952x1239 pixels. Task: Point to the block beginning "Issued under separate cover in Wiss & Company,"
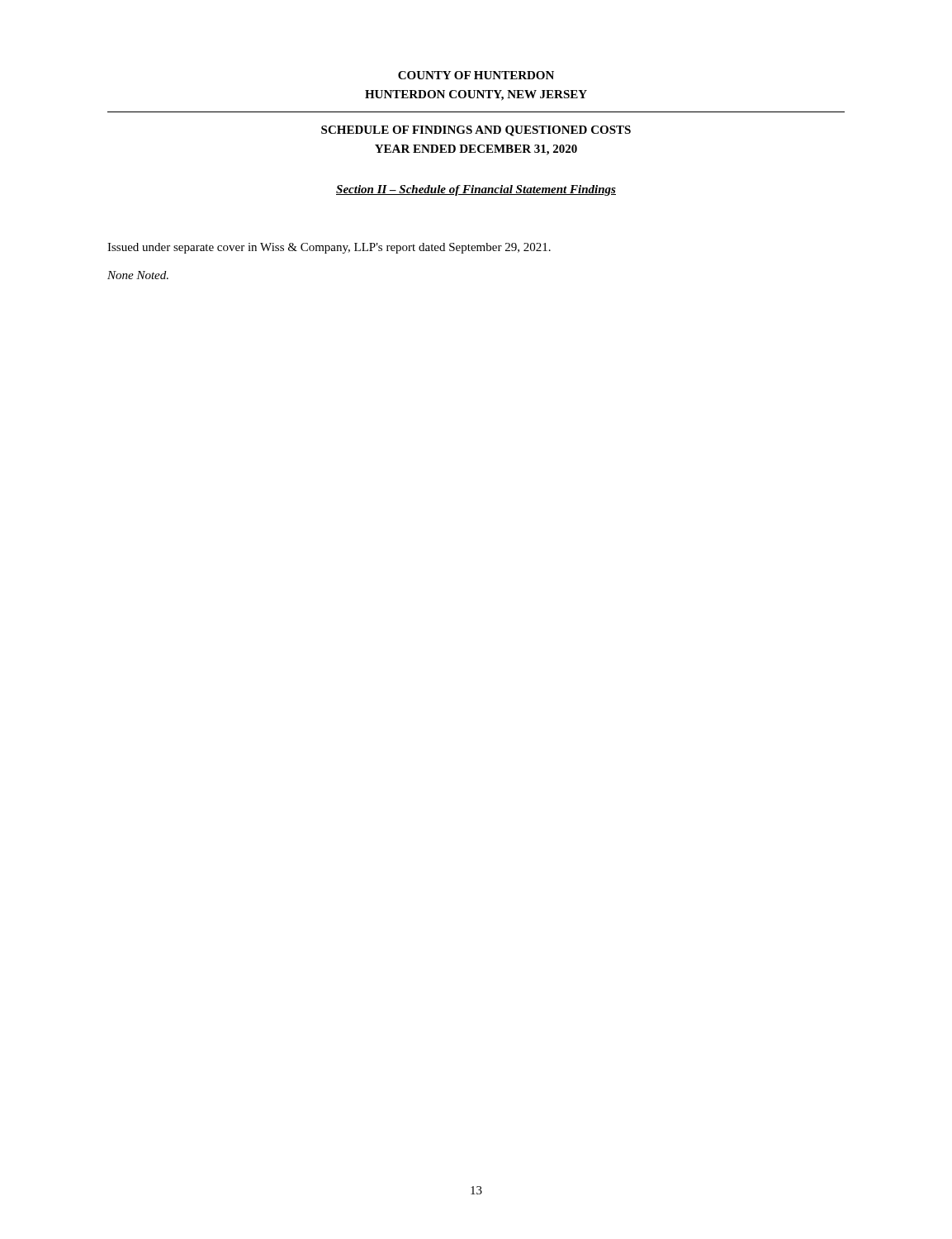tap(329, 247)
